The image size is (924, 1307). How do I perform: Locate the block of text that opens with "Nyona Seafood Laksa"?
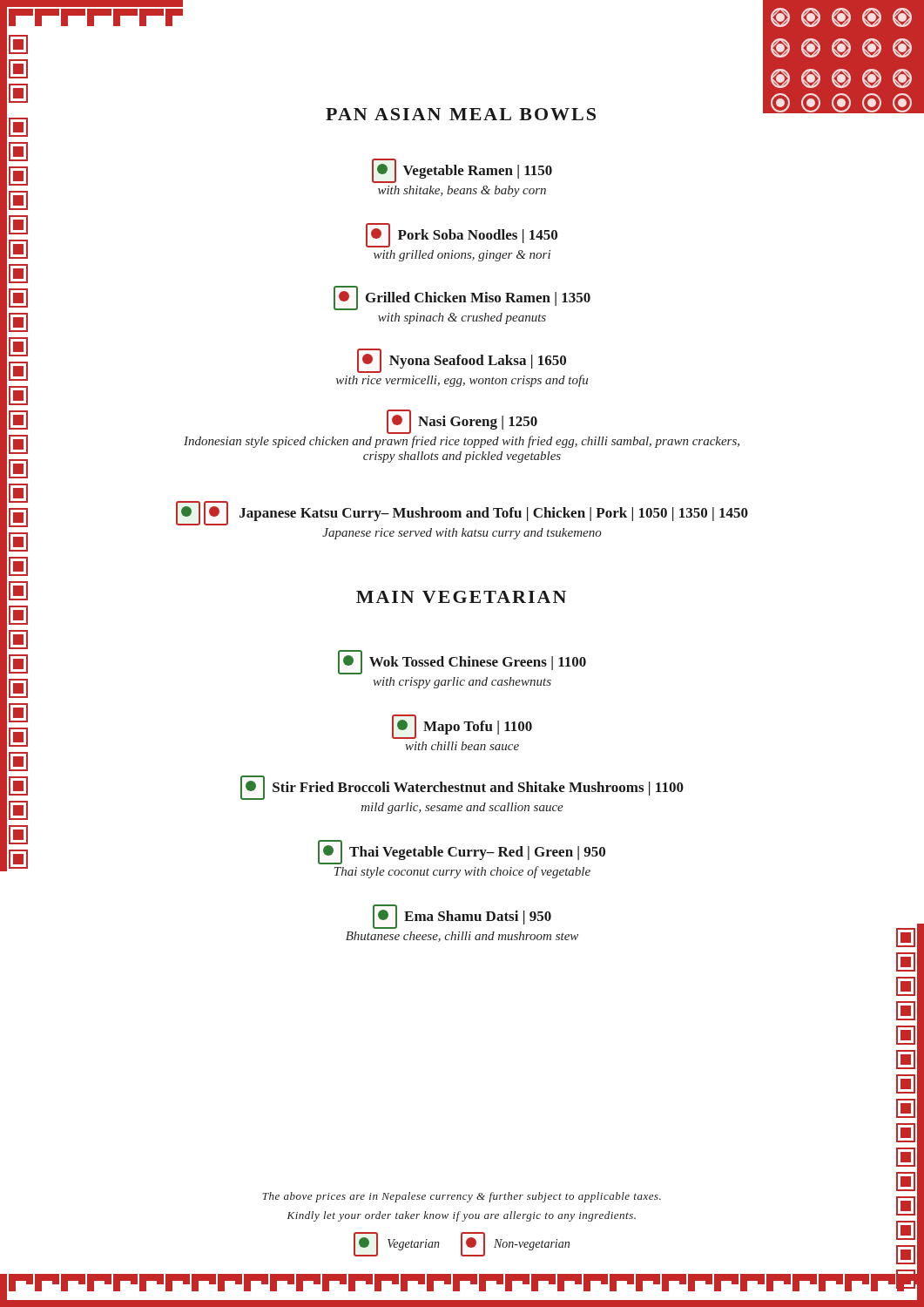(x=462, y=368)
